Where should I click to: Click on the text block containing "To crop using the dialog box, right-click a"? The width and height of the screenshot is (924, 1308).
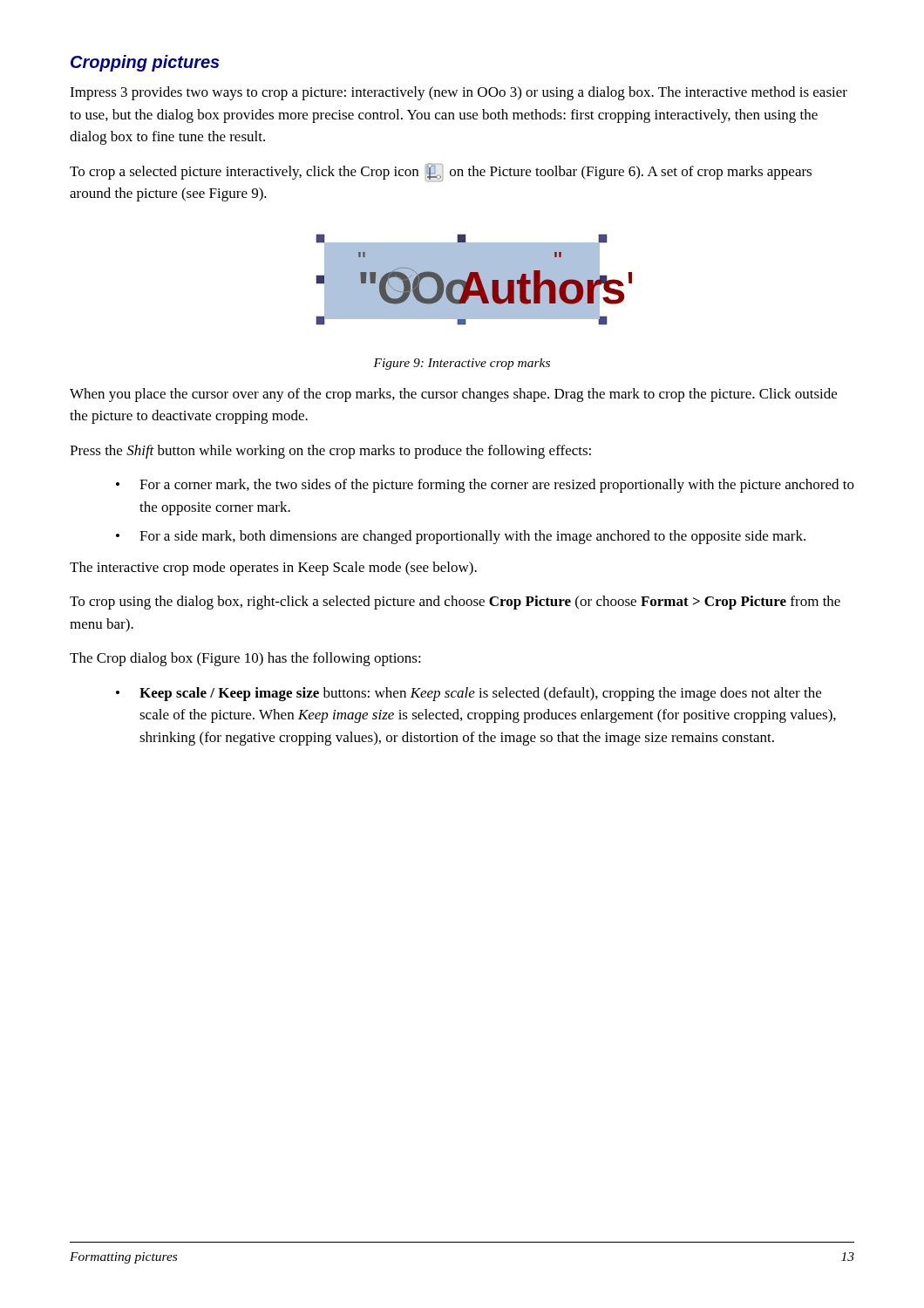455,612
